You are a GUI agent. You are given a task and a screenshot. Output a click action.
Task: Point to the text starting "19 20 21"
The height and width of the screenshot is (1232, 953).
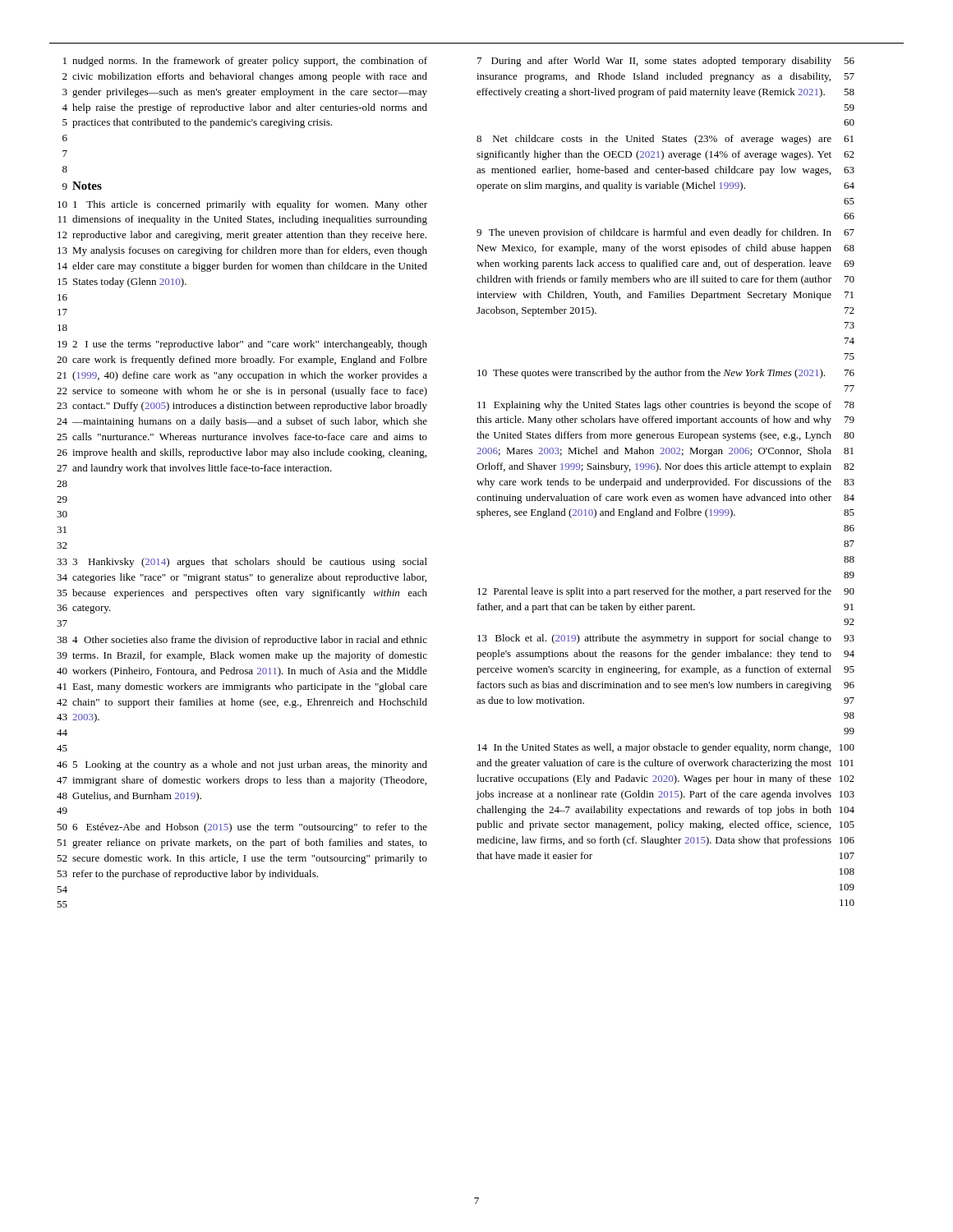pyautogui.click(x=238, y=445)
